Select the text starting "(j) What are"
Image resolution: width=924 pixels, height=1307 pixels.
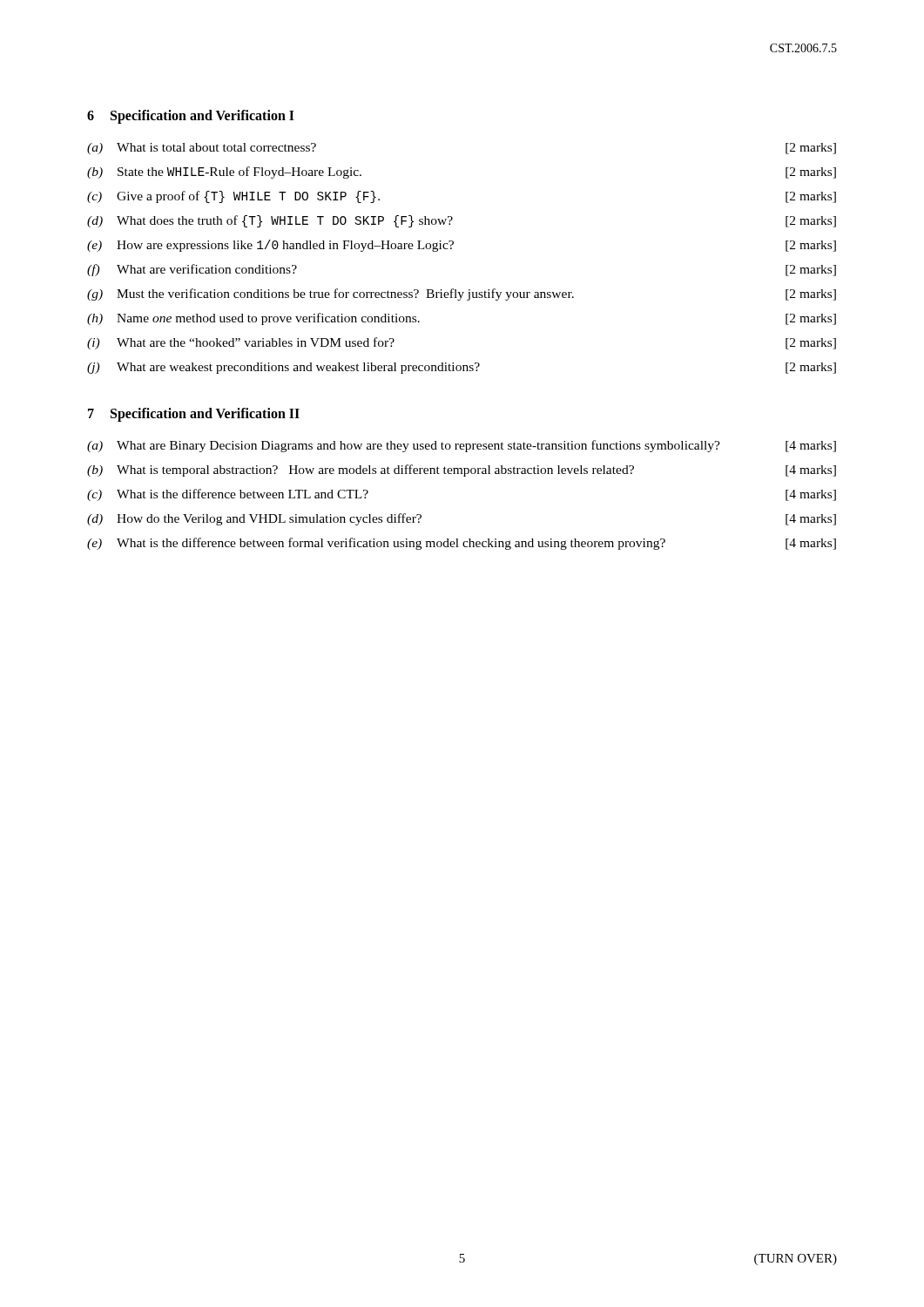(x=462, y=367)
